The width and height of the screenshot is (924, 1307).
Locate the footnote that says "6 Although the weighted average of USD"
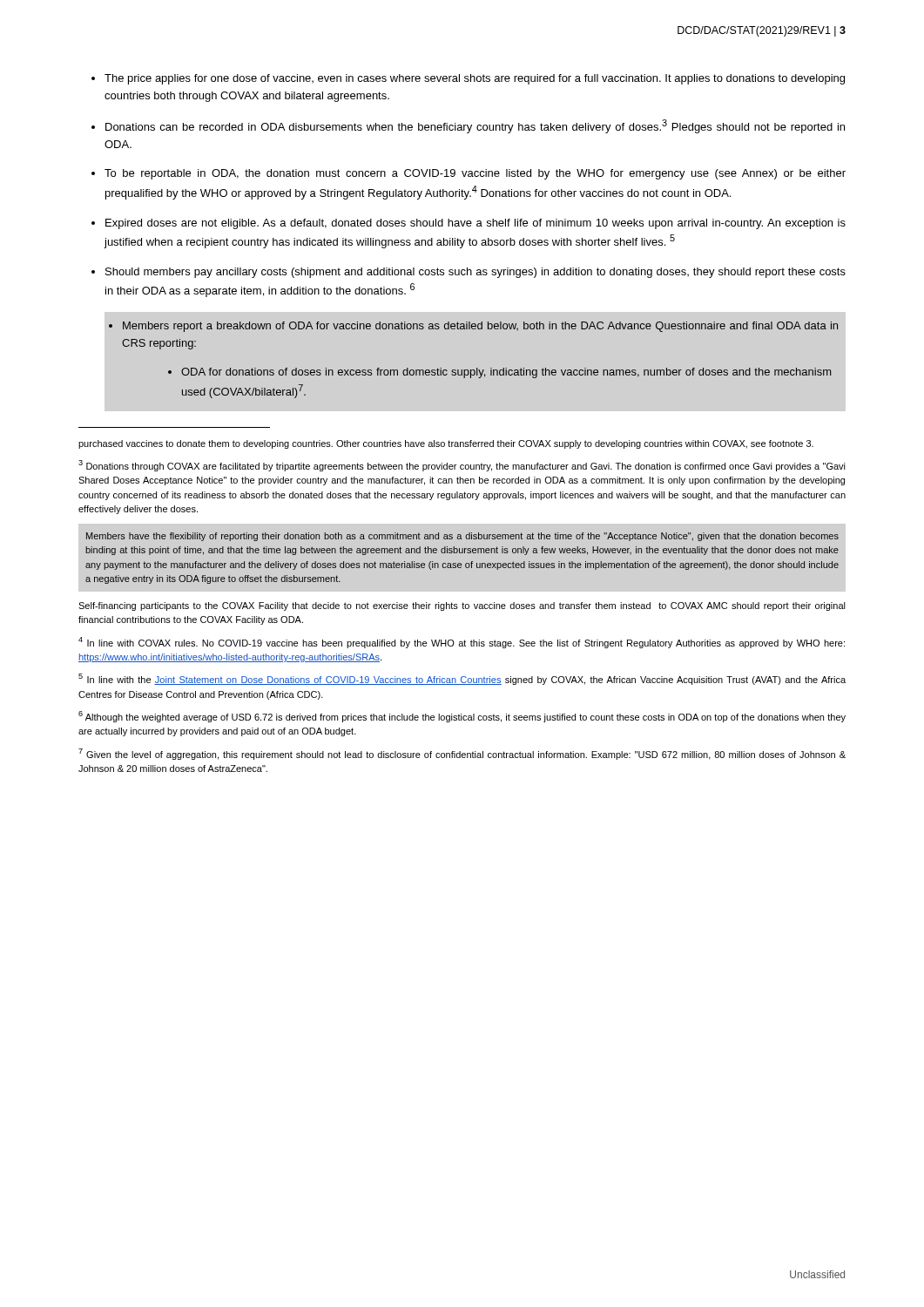coord(462,723)
